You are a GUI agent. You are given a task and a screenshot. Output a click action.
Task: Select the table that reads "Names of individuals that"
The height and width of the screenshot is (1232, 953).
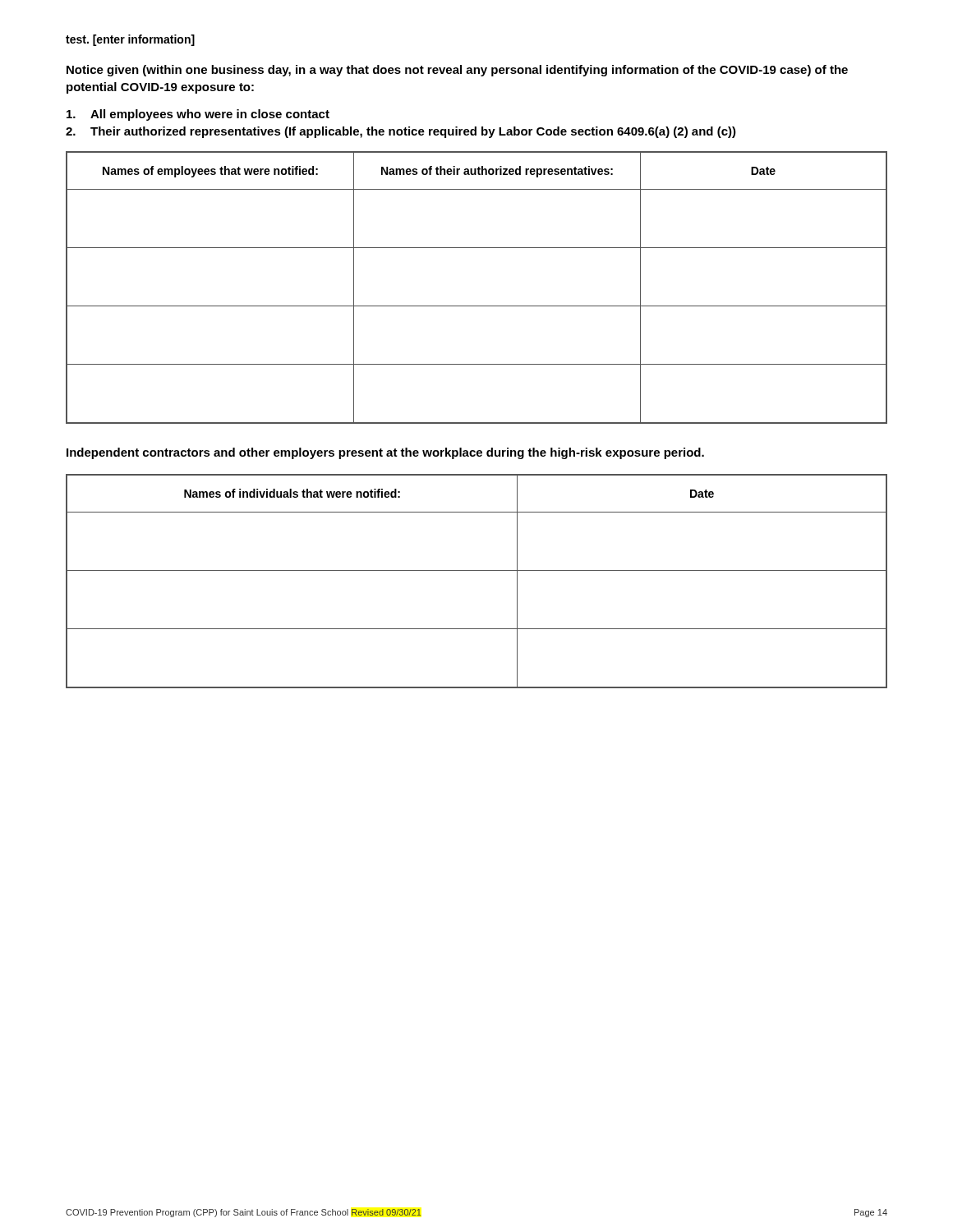click(x=476, y=581)
